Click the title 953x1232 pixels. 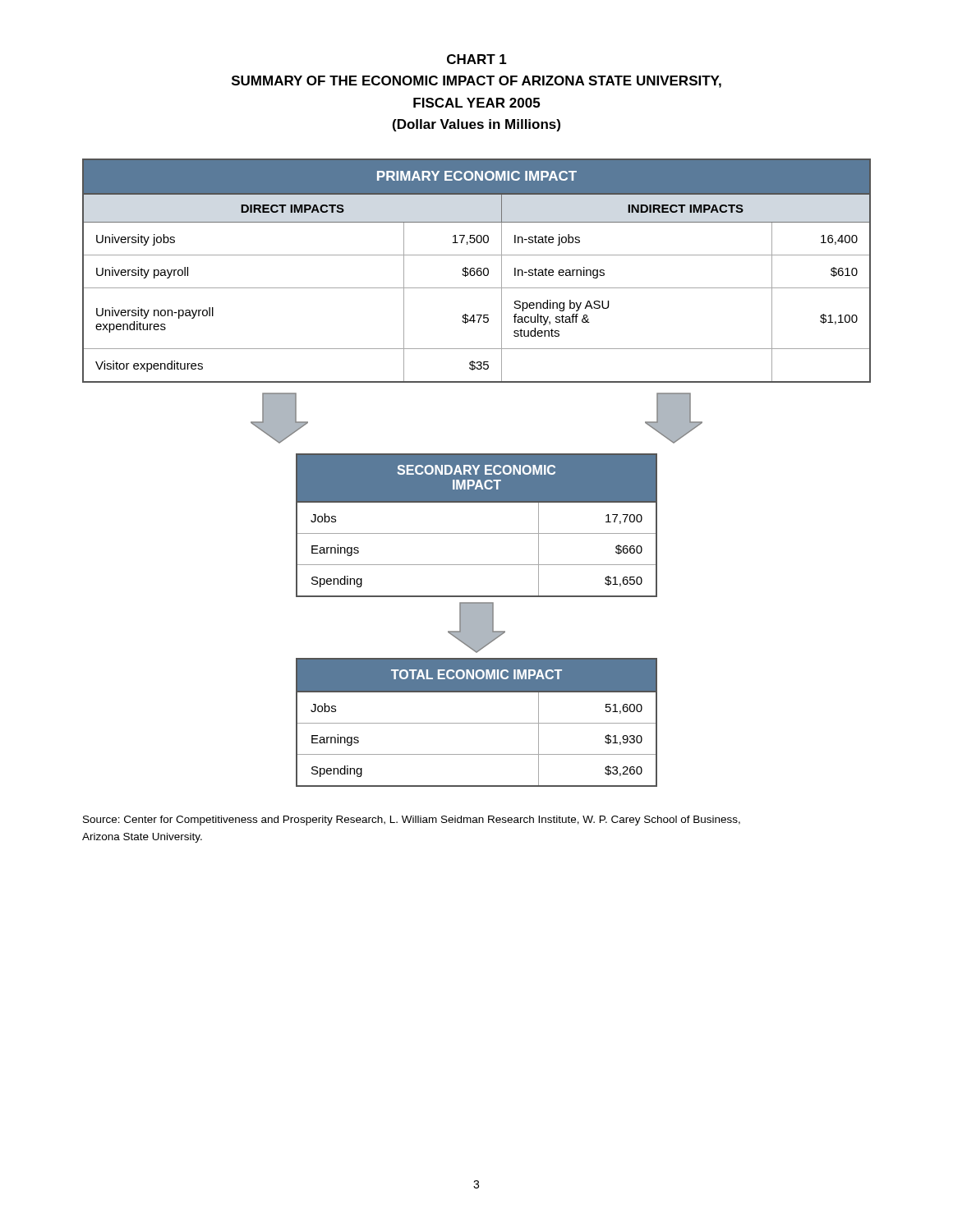(476, 92)
